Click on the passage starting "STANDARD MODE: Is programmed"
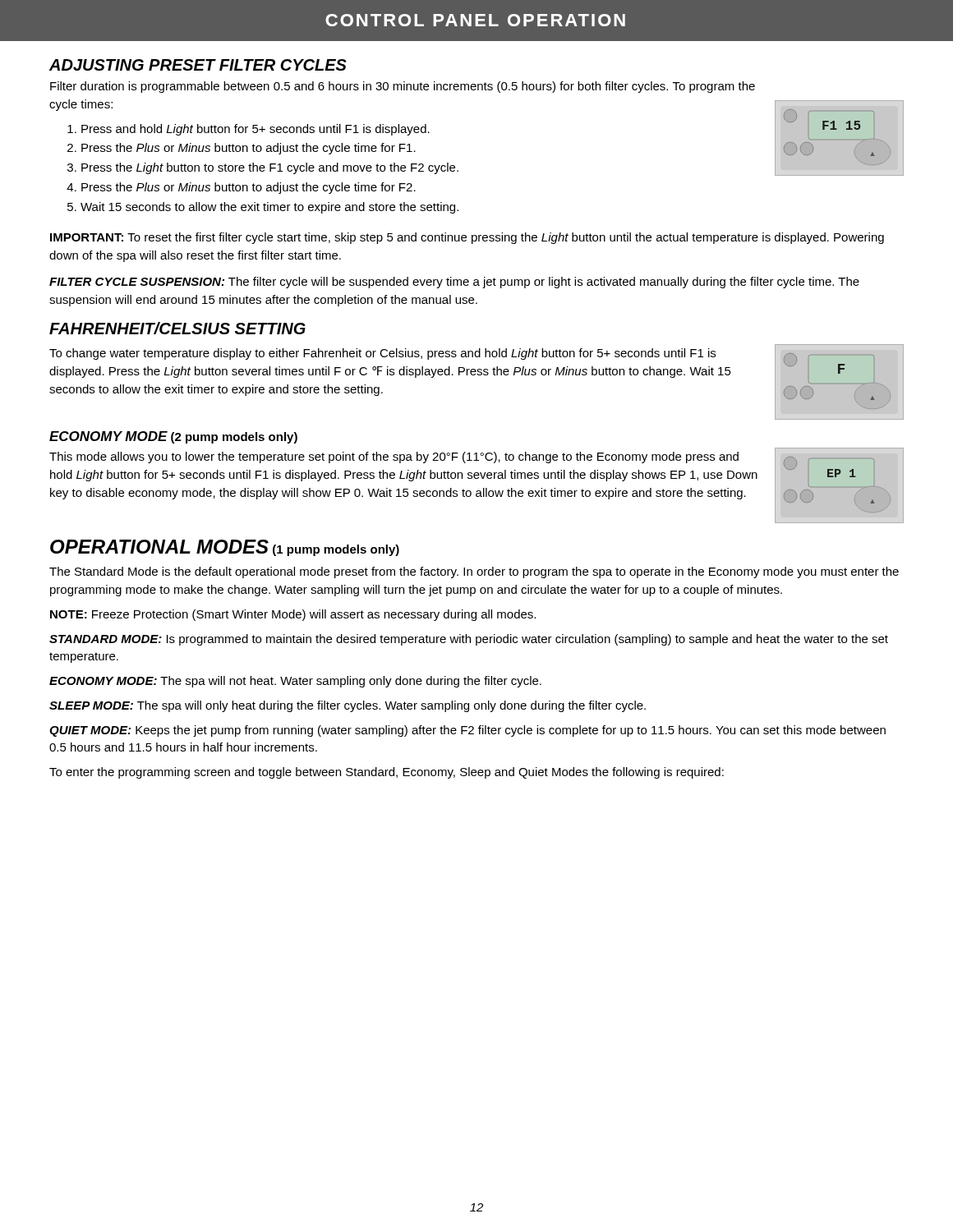 (469, 647)
